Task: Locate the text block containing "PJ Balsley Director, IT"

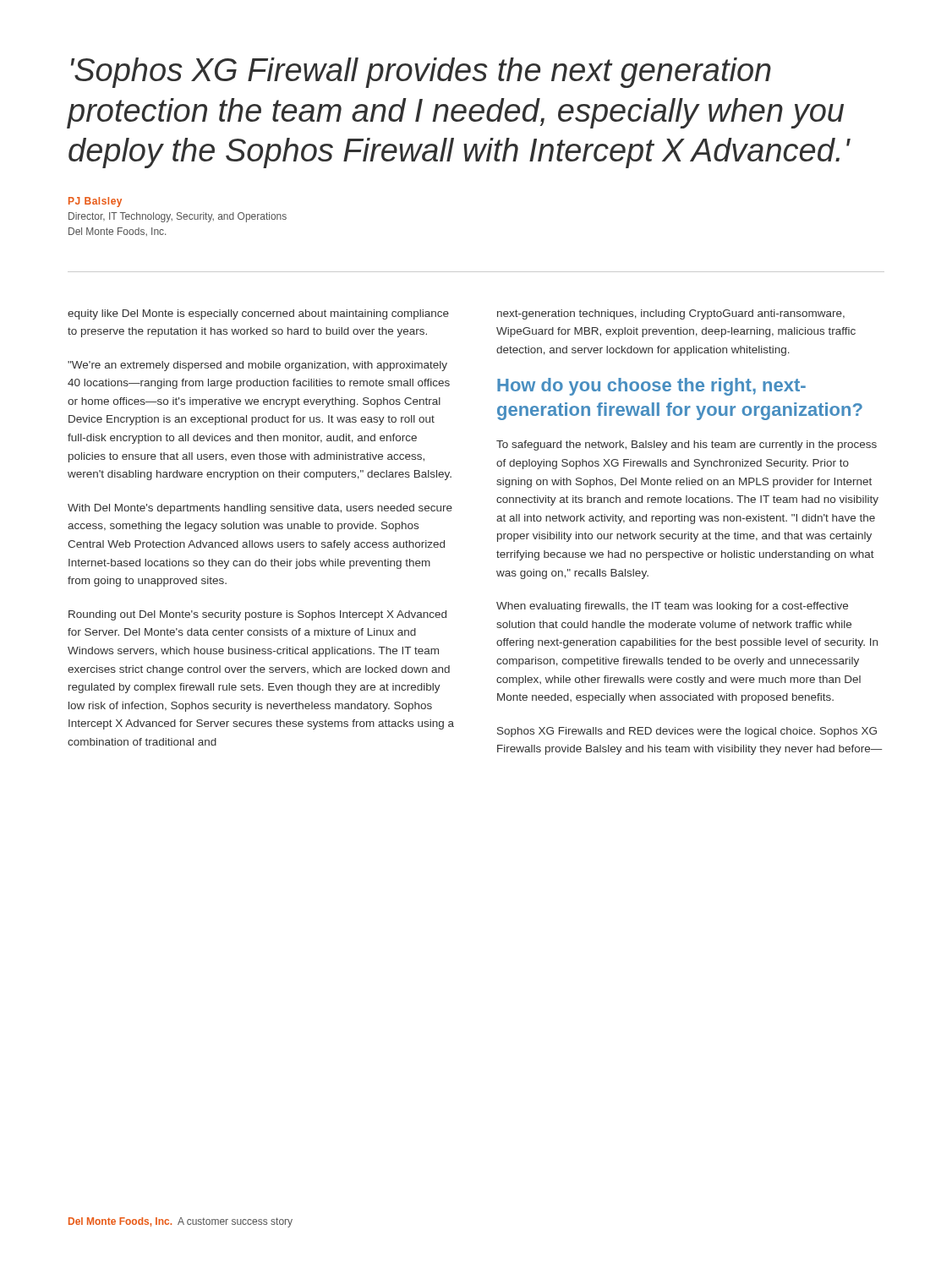Action: coord(95,202)
